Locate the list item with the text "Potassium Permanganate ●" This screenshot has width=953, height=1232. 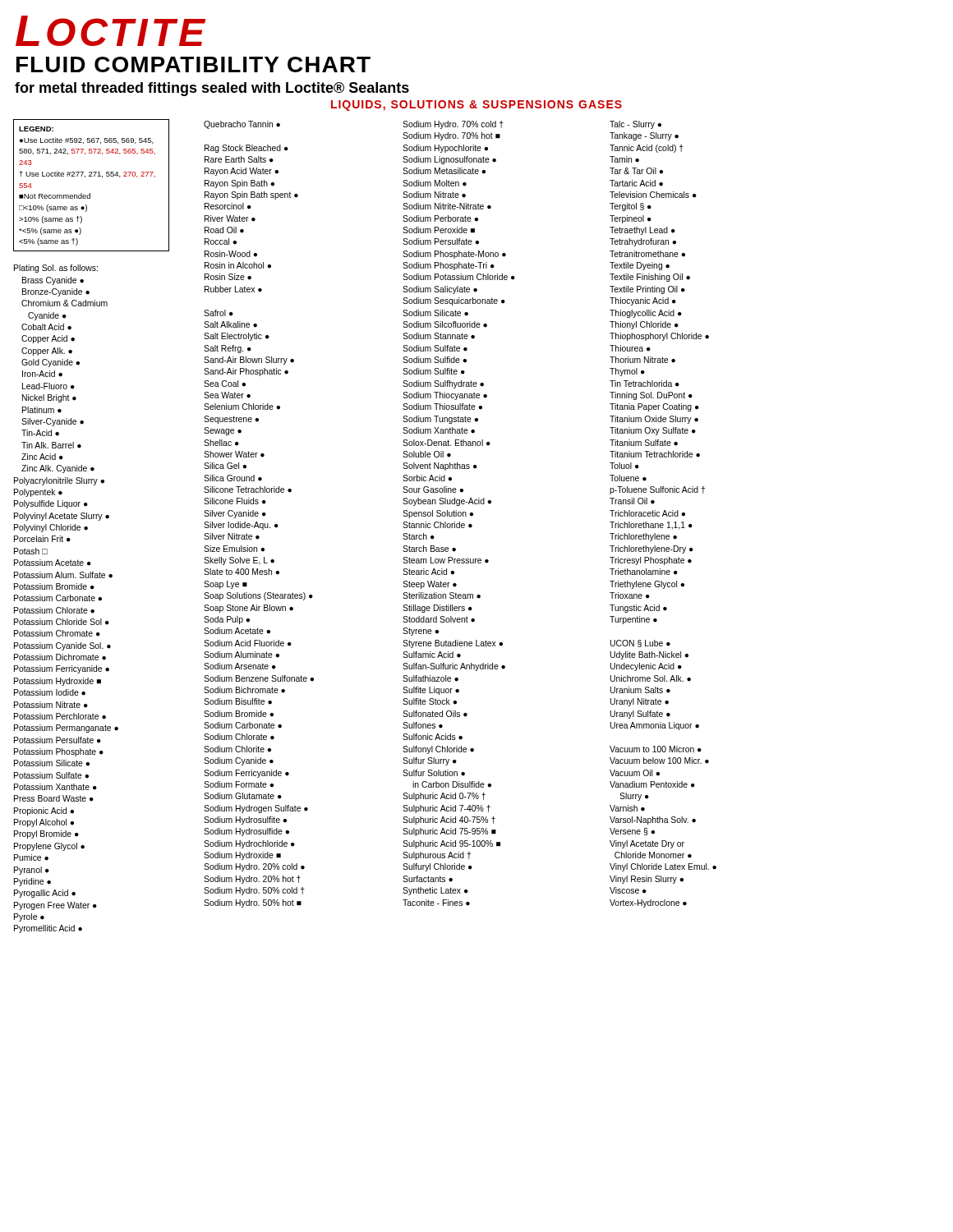(66, 728)
